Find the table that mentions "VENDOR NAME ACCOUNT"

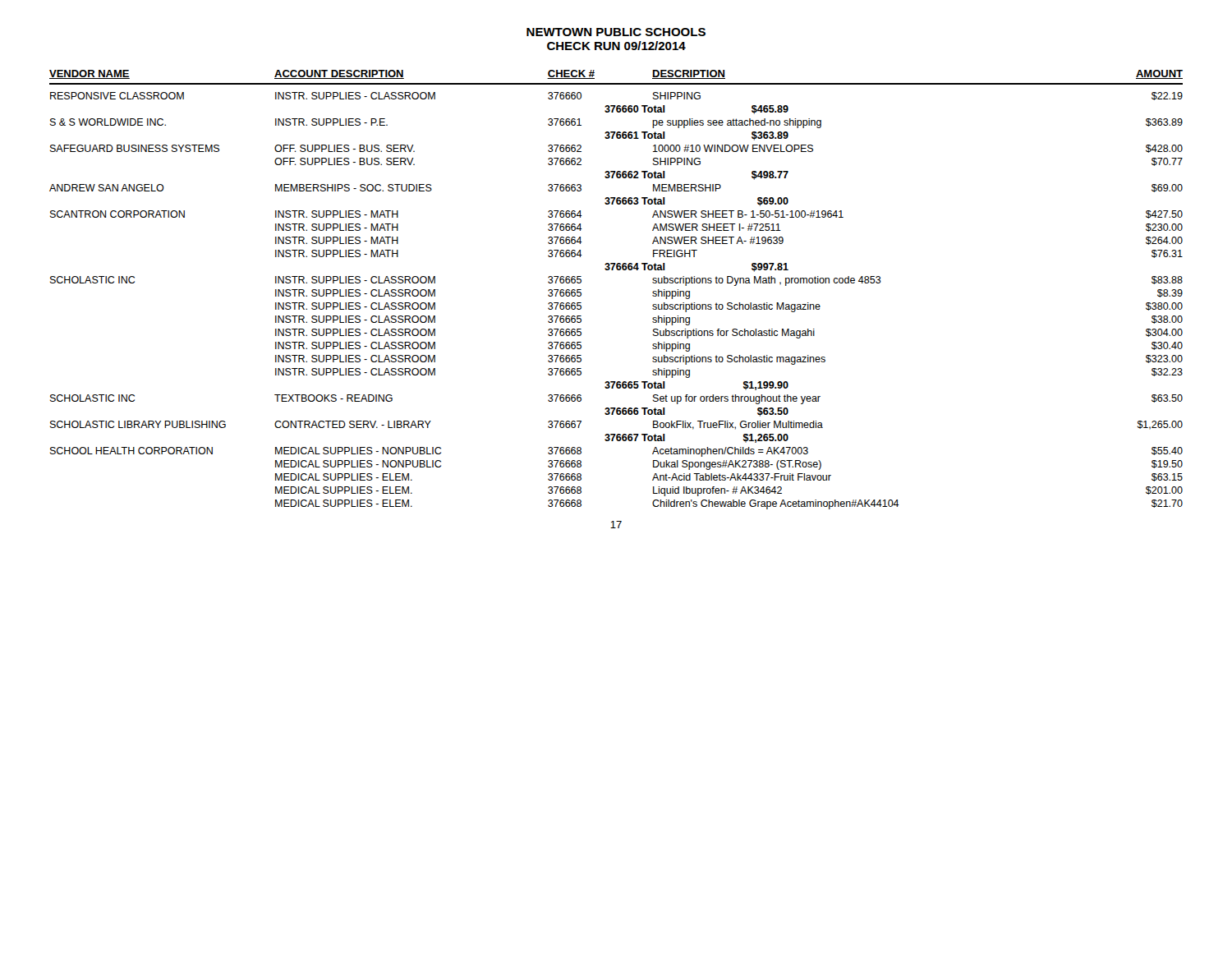click(616, 289)
